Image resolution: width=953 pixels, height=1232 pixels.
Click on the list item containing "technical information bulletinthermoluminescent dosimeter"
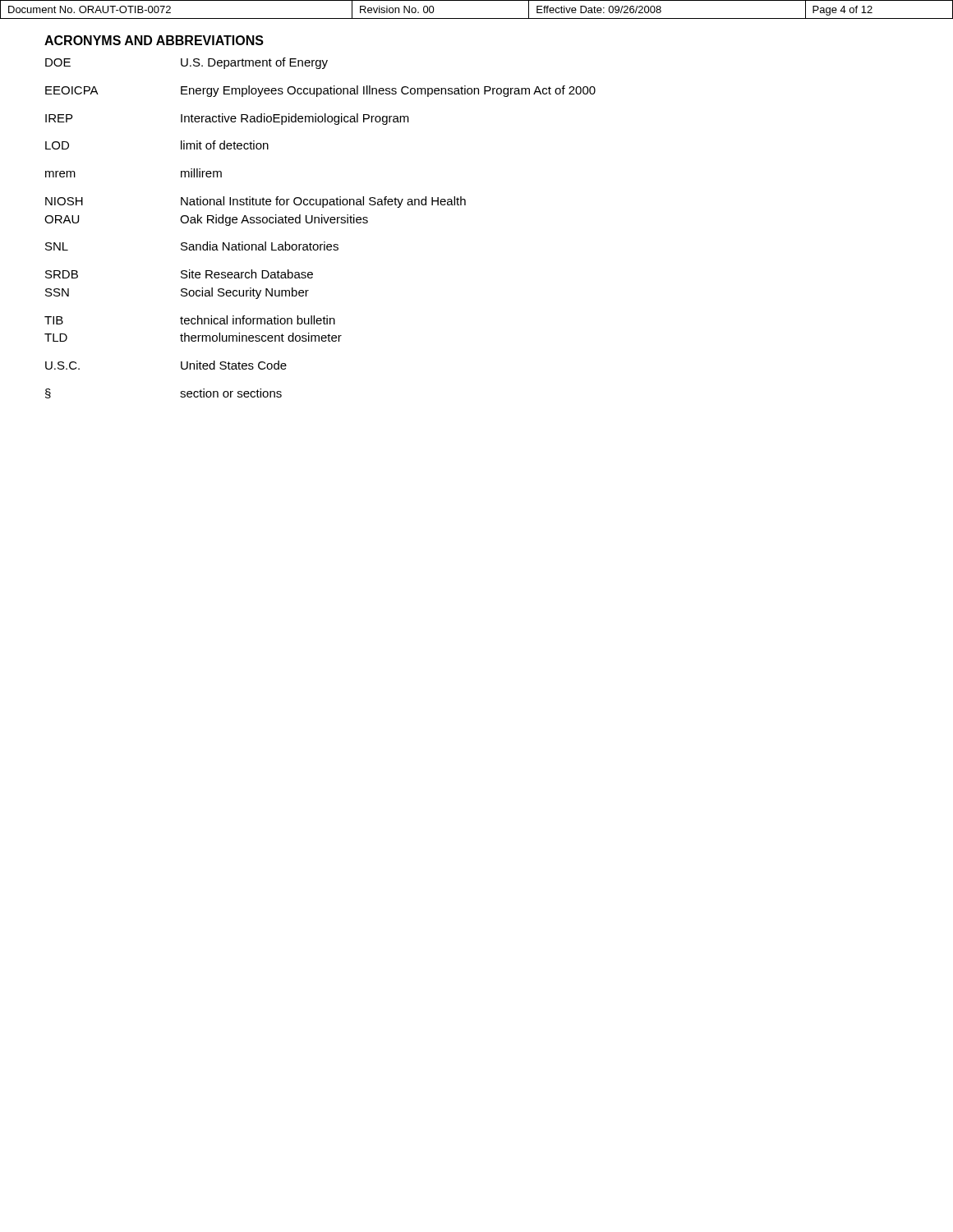[261, 328]
